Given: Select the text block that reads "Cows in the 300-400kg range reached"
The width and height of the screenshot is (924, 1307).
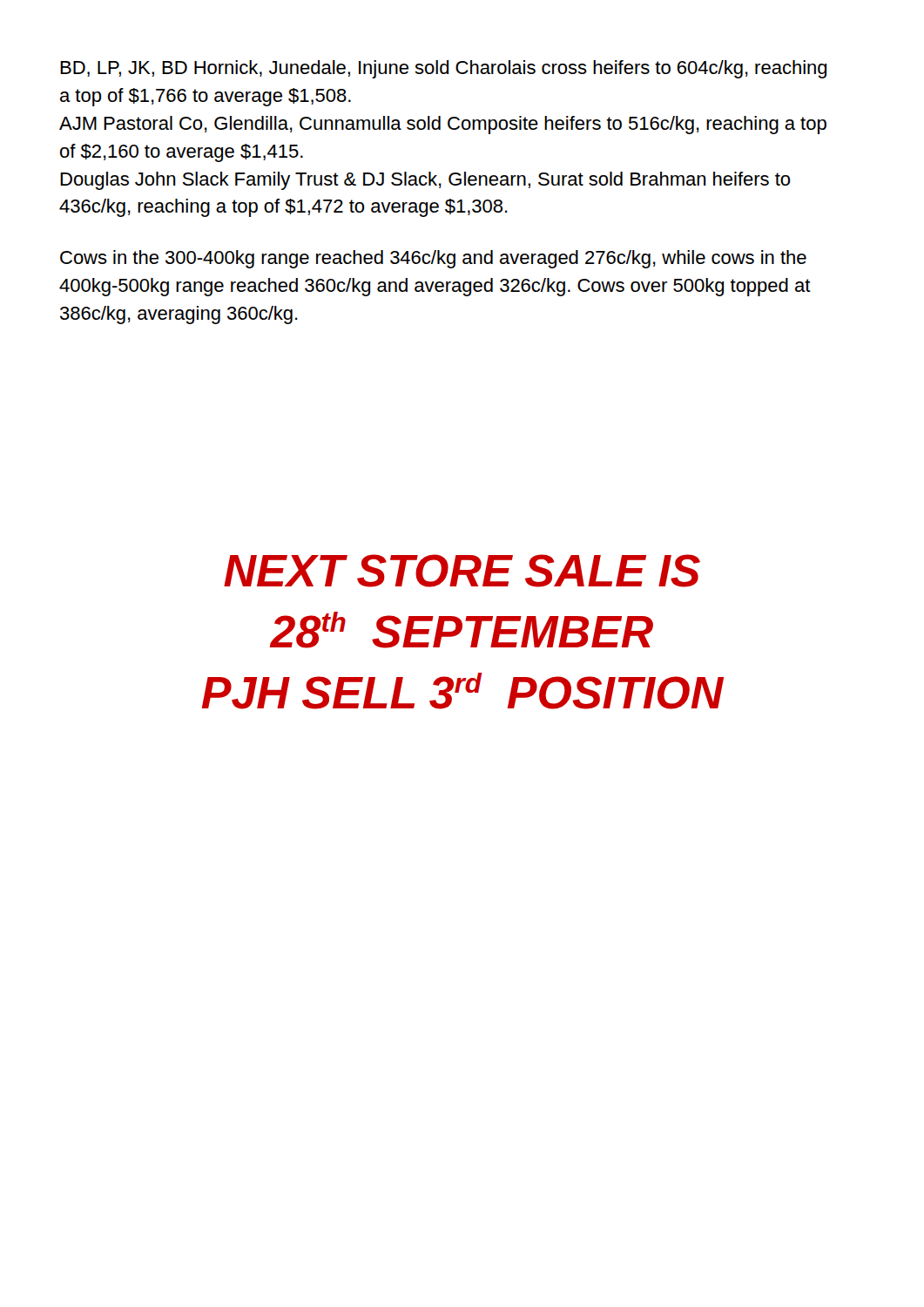Looking at the screenshot, I should click(435, 285).
